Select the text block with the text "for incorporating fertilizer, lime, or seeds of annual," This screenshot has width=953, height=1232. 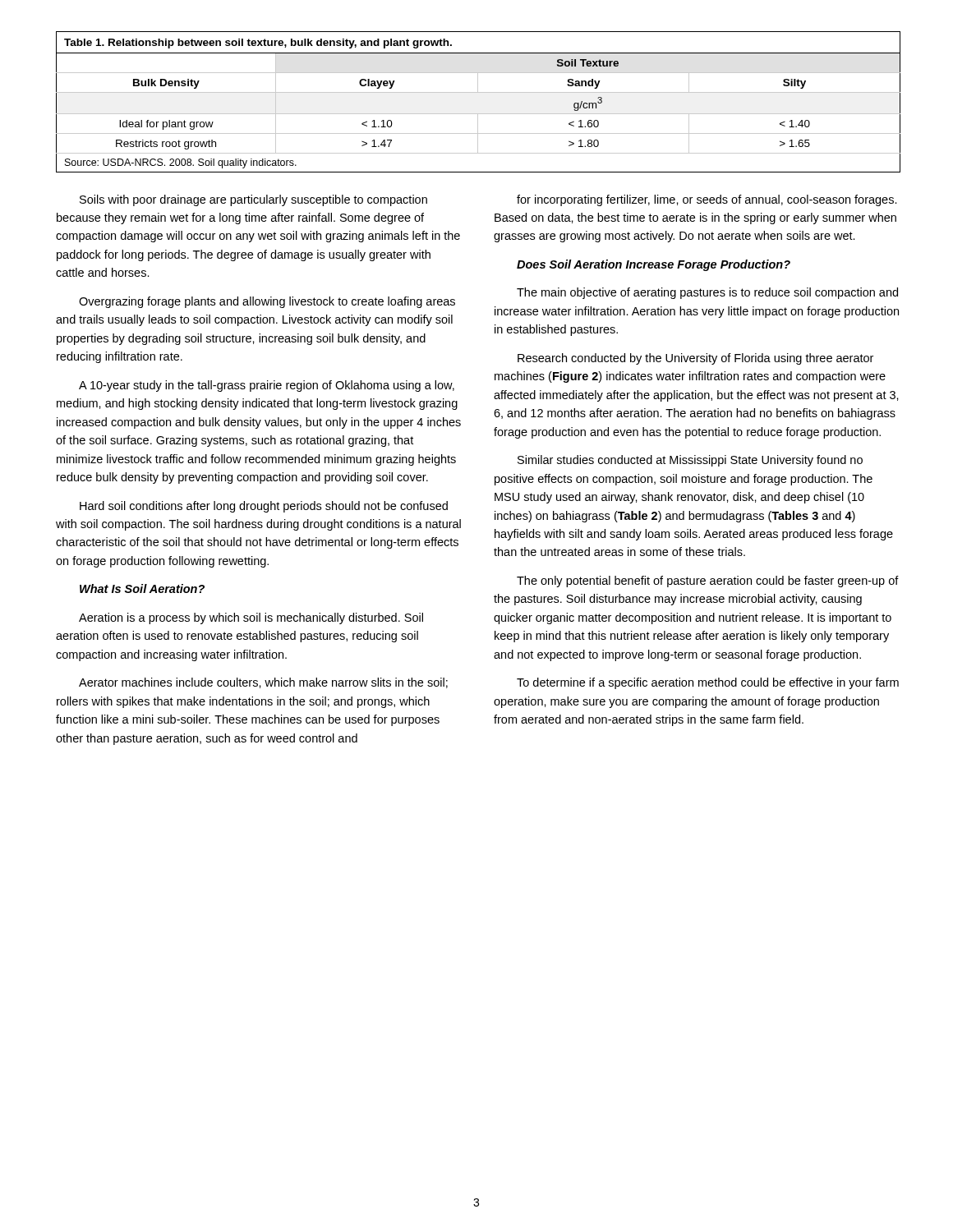697,218
